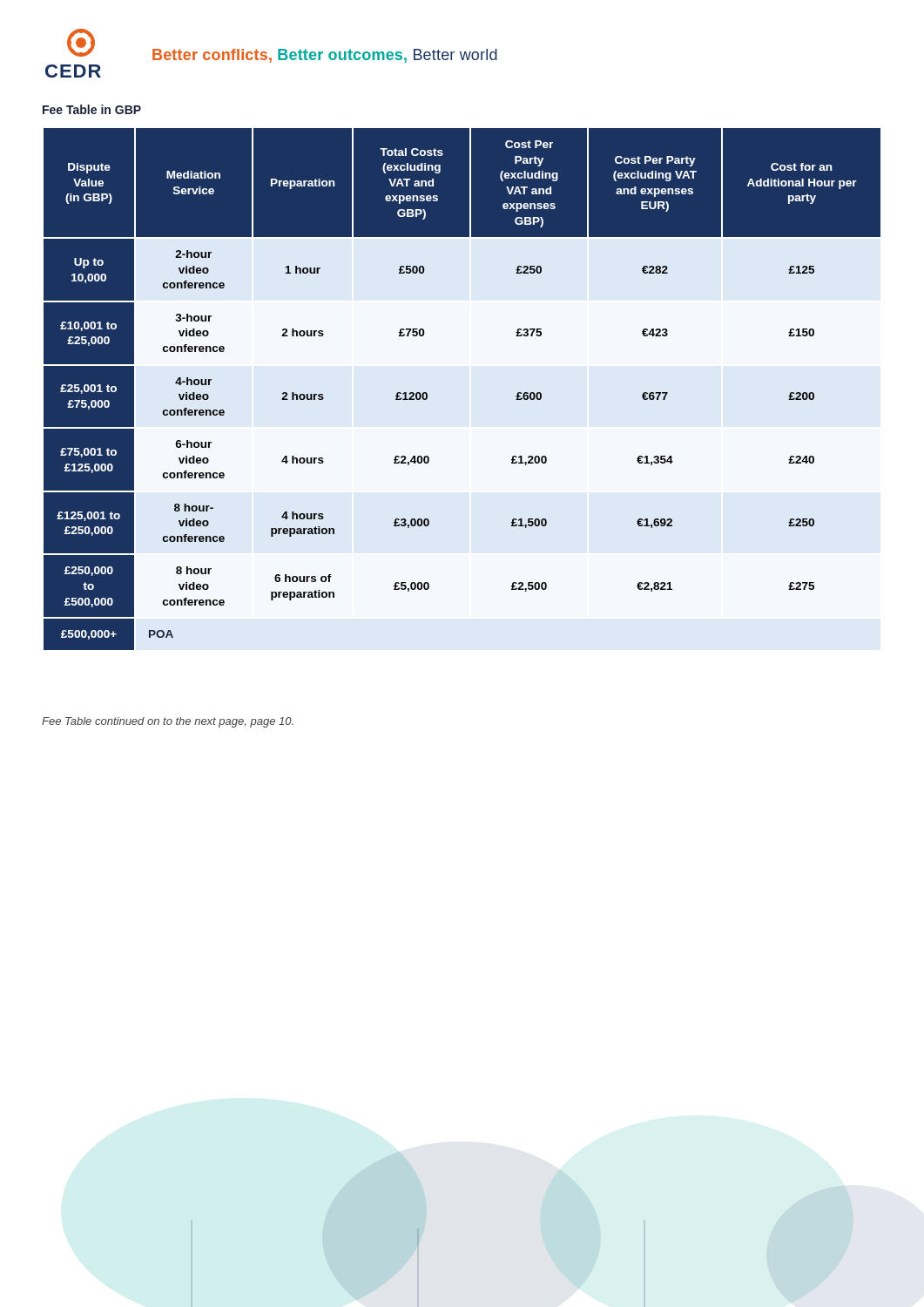Point to the block starting "Fee Table continued on to"
This screenshot has height=1307, width=924.
point(168,721)
